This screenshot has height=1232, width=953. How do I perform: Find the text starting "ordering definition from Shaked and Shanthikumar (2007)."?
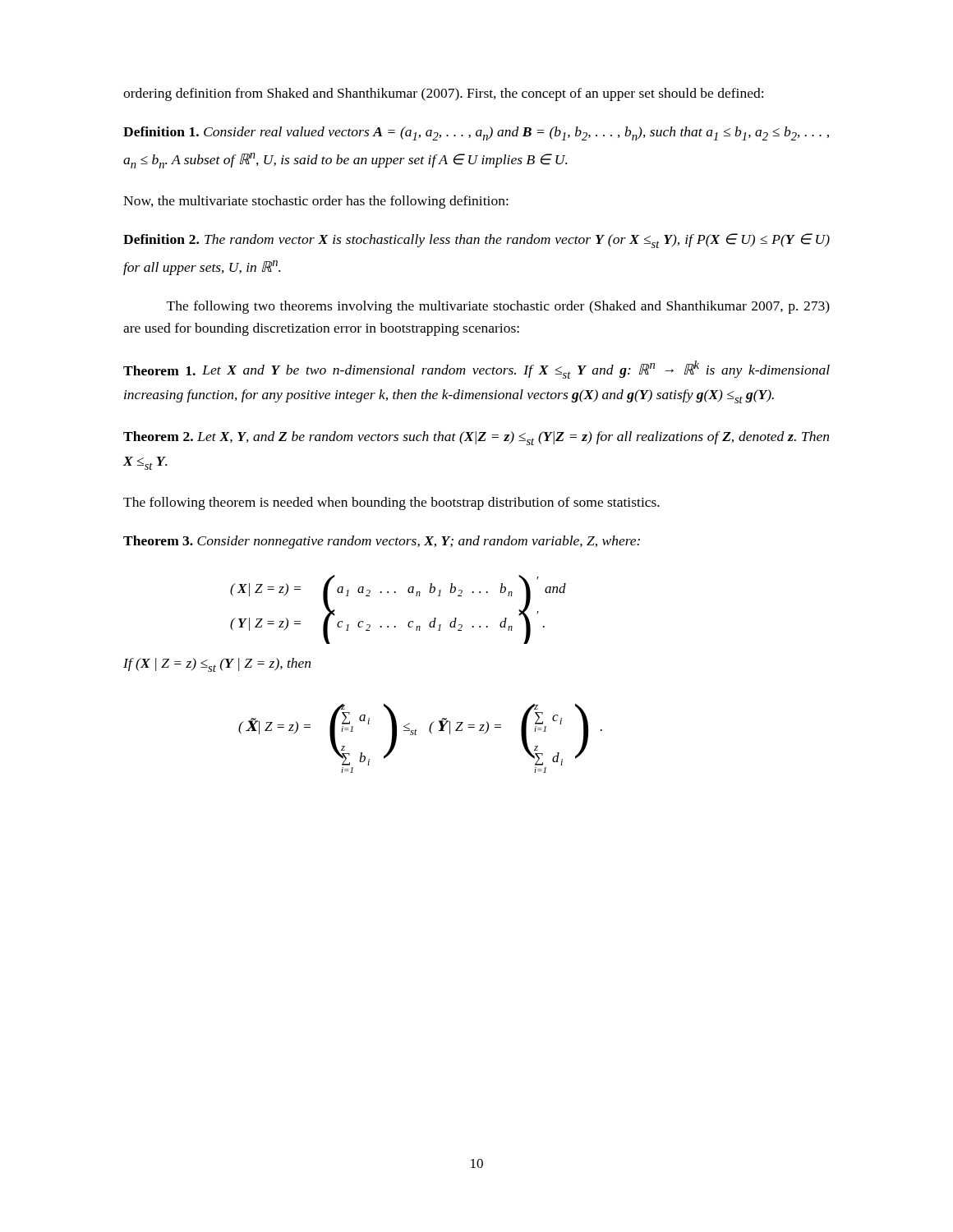[444, 93]
